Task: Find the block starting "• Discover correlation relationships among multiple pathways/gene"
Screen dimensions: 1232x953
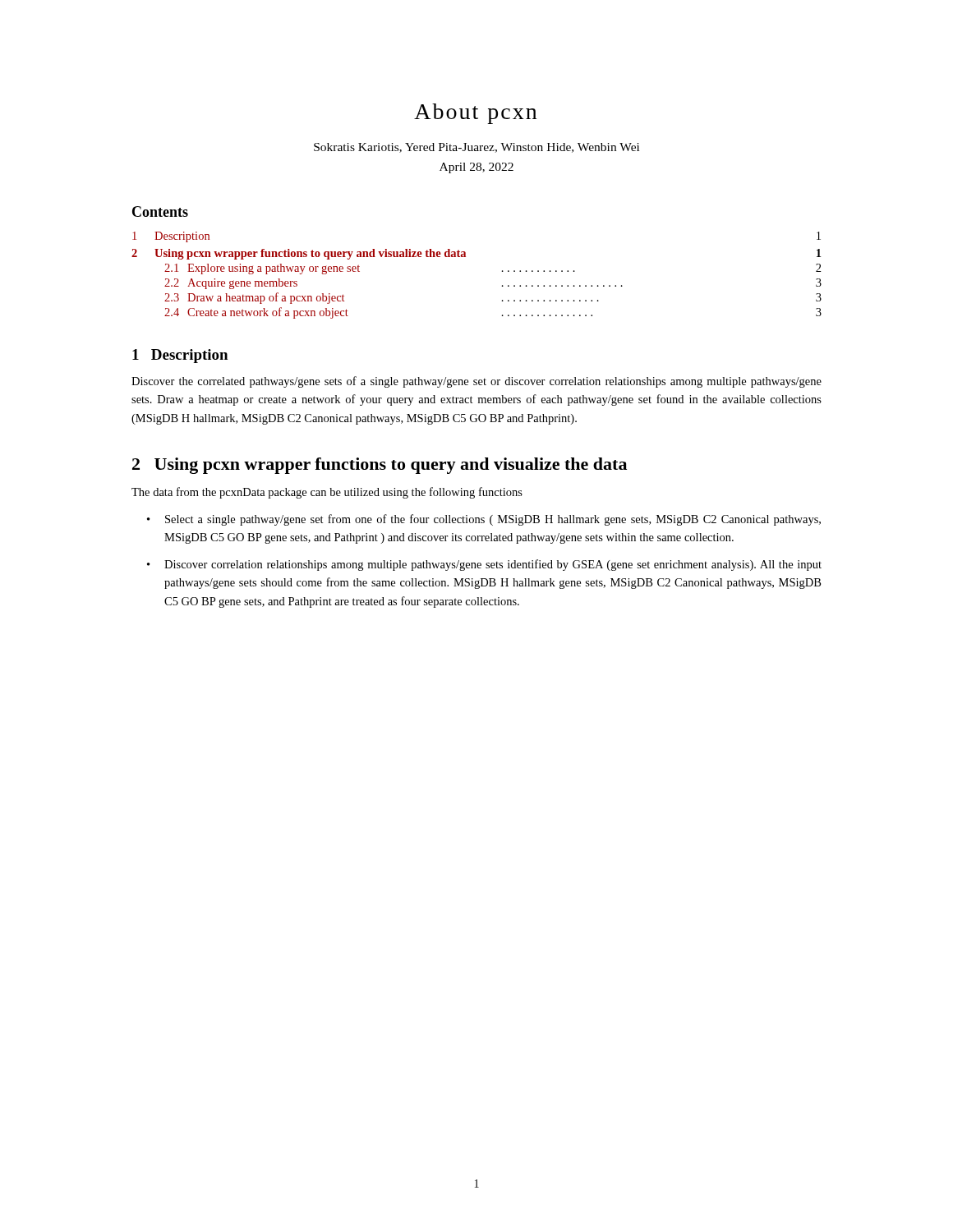Action: pyautogui.click(x=484, y=583)
